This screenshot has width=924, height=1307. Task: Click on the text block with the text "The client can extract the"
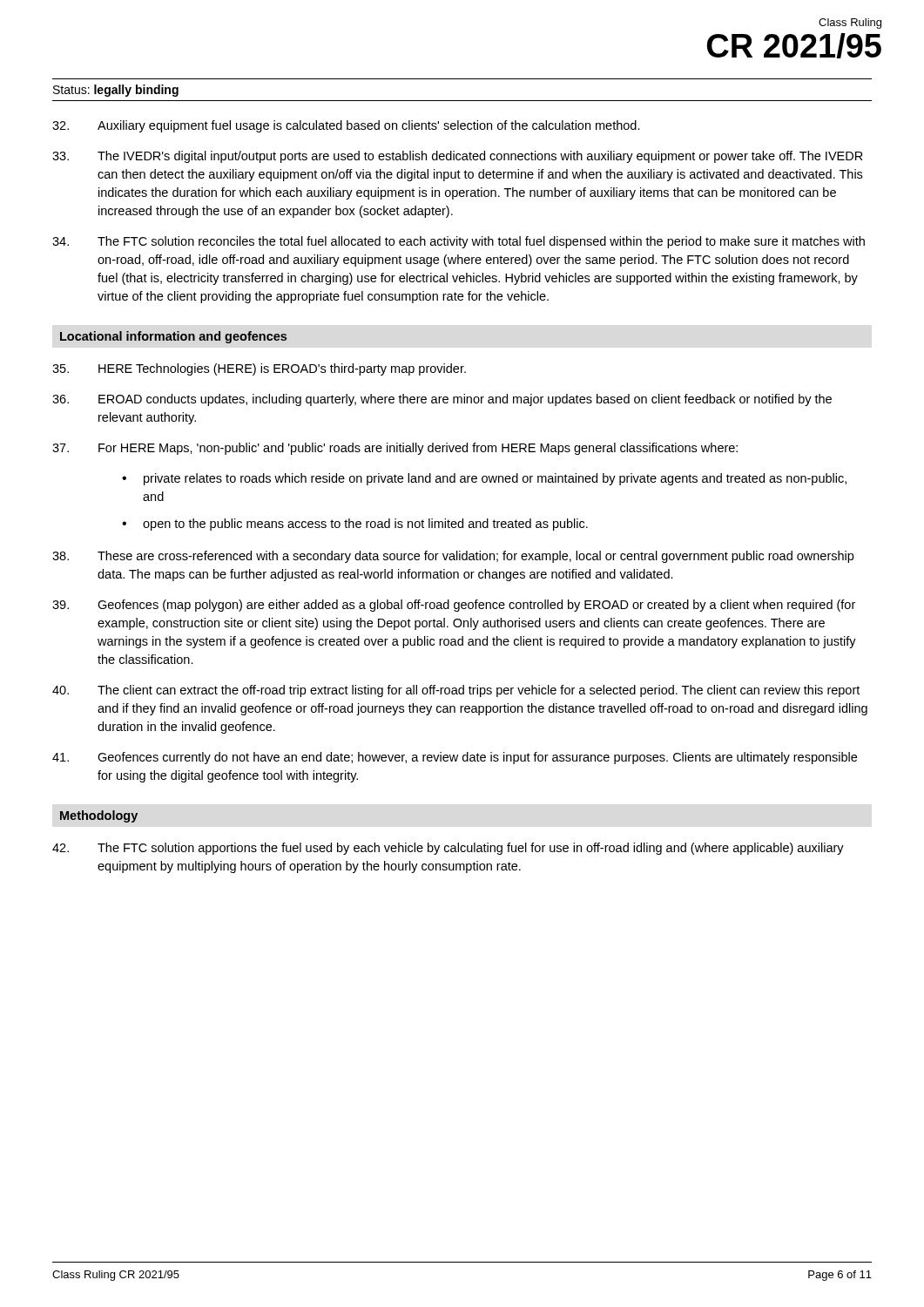tap(460, 709)
